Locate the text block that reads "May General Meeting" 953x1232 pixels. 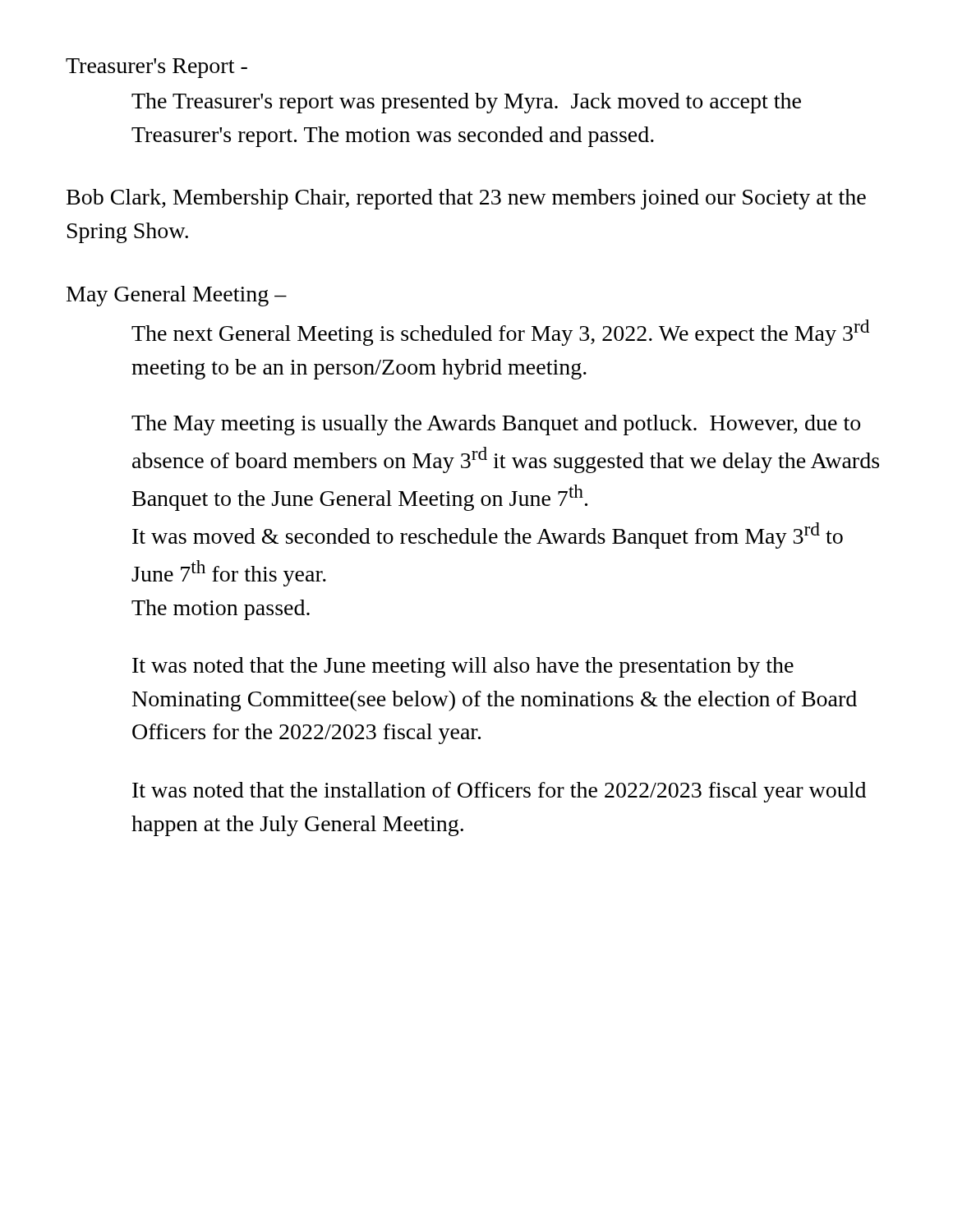177,296
